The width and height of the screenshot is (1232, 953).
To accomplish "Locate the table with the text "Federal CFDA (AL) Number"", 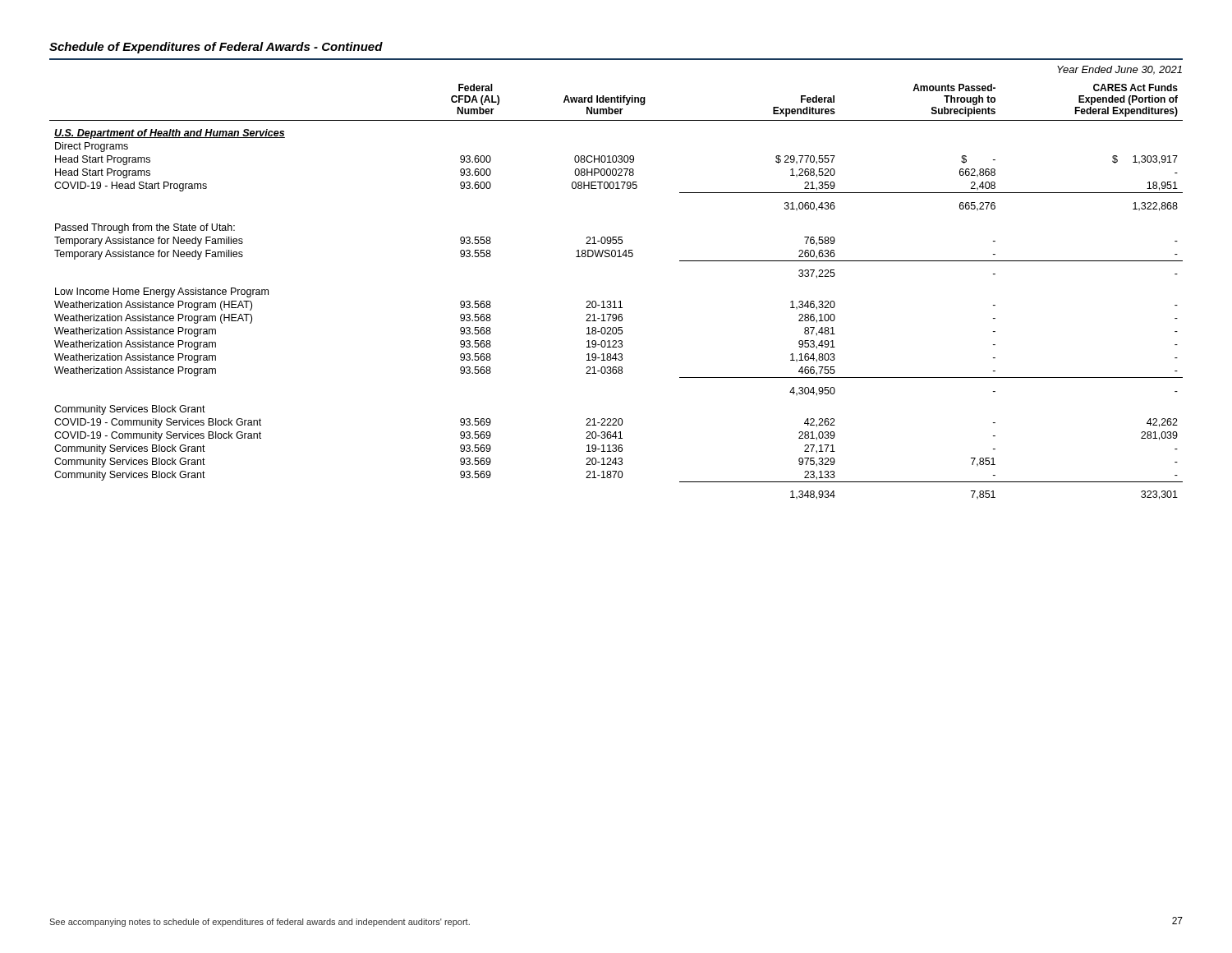I will pyautogui.click(x=616, y=291).
